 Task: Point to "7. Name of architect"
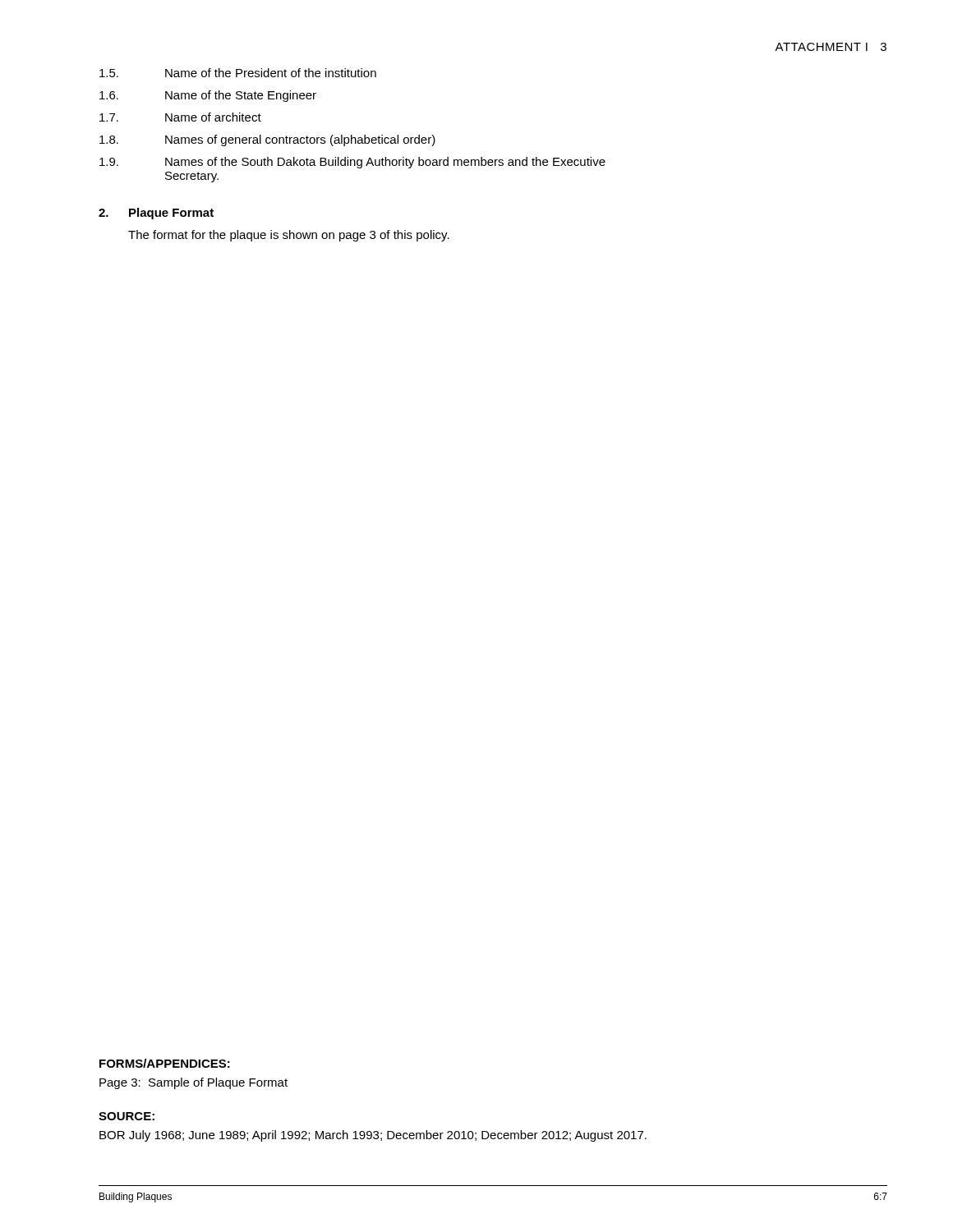point(180,117)
